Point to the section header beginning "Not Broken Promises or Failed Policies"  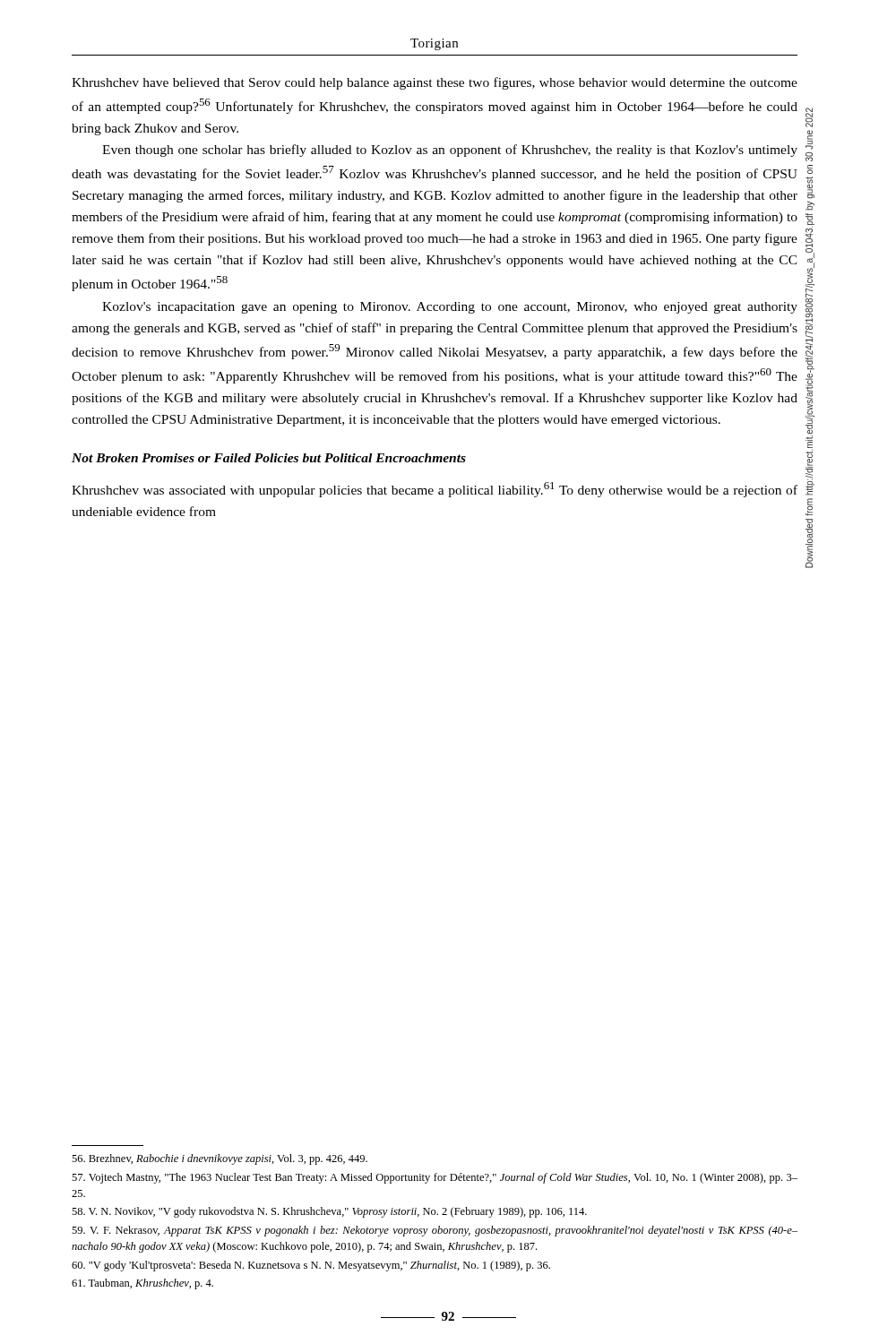[269, 457]
